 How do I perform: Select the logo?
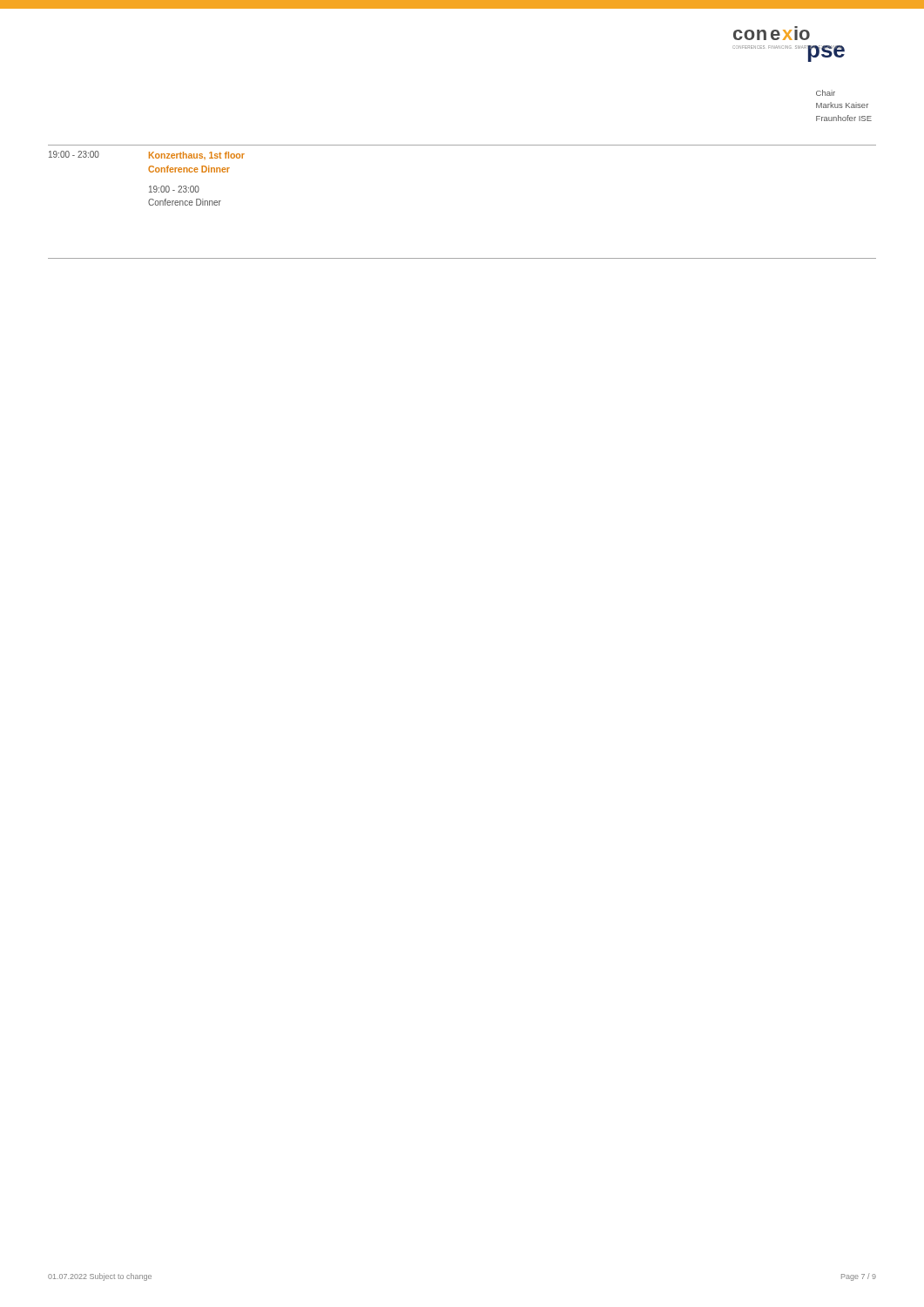point(802,42)
